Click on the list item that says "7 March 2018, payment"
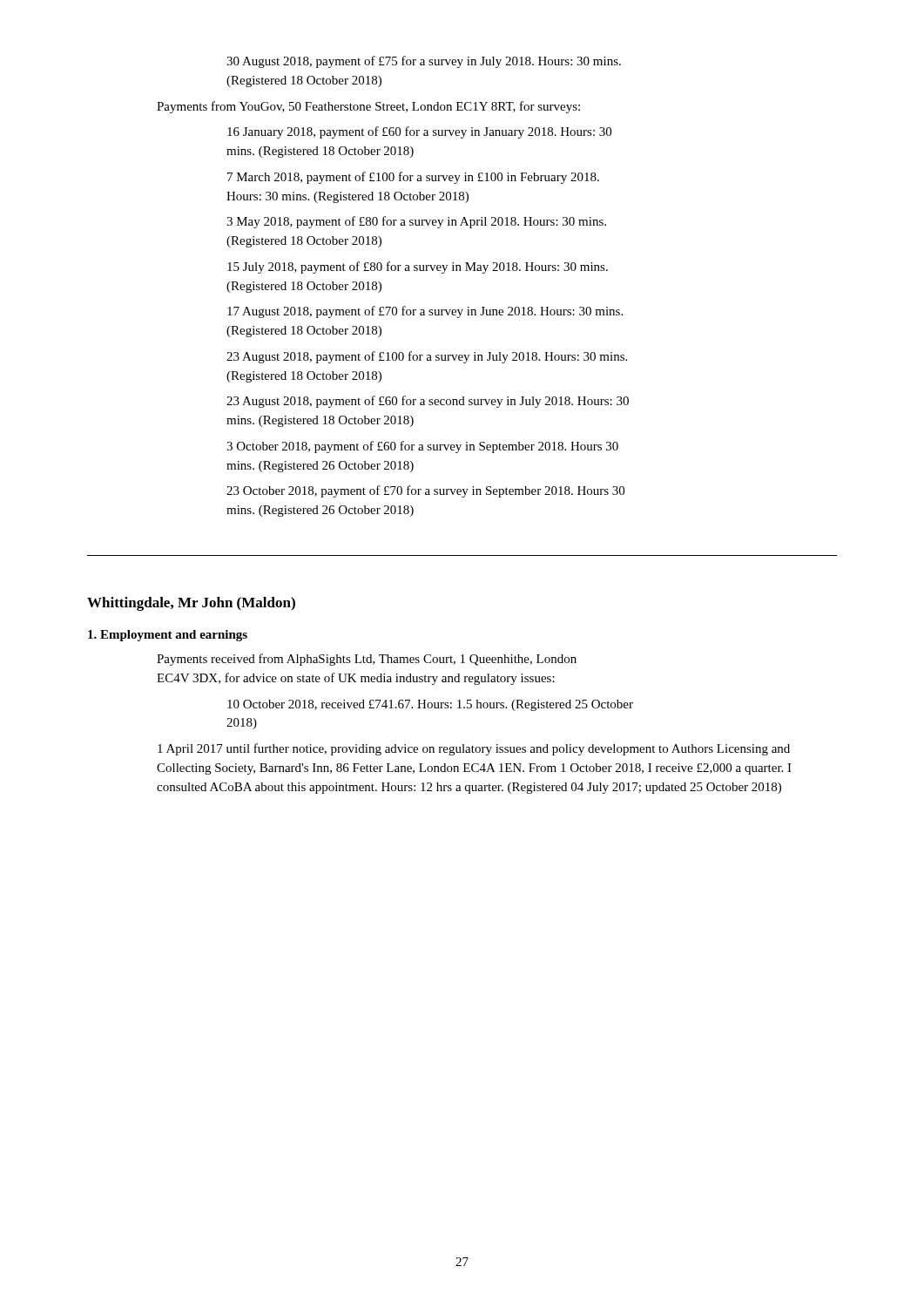 click(x=413, y=186)
